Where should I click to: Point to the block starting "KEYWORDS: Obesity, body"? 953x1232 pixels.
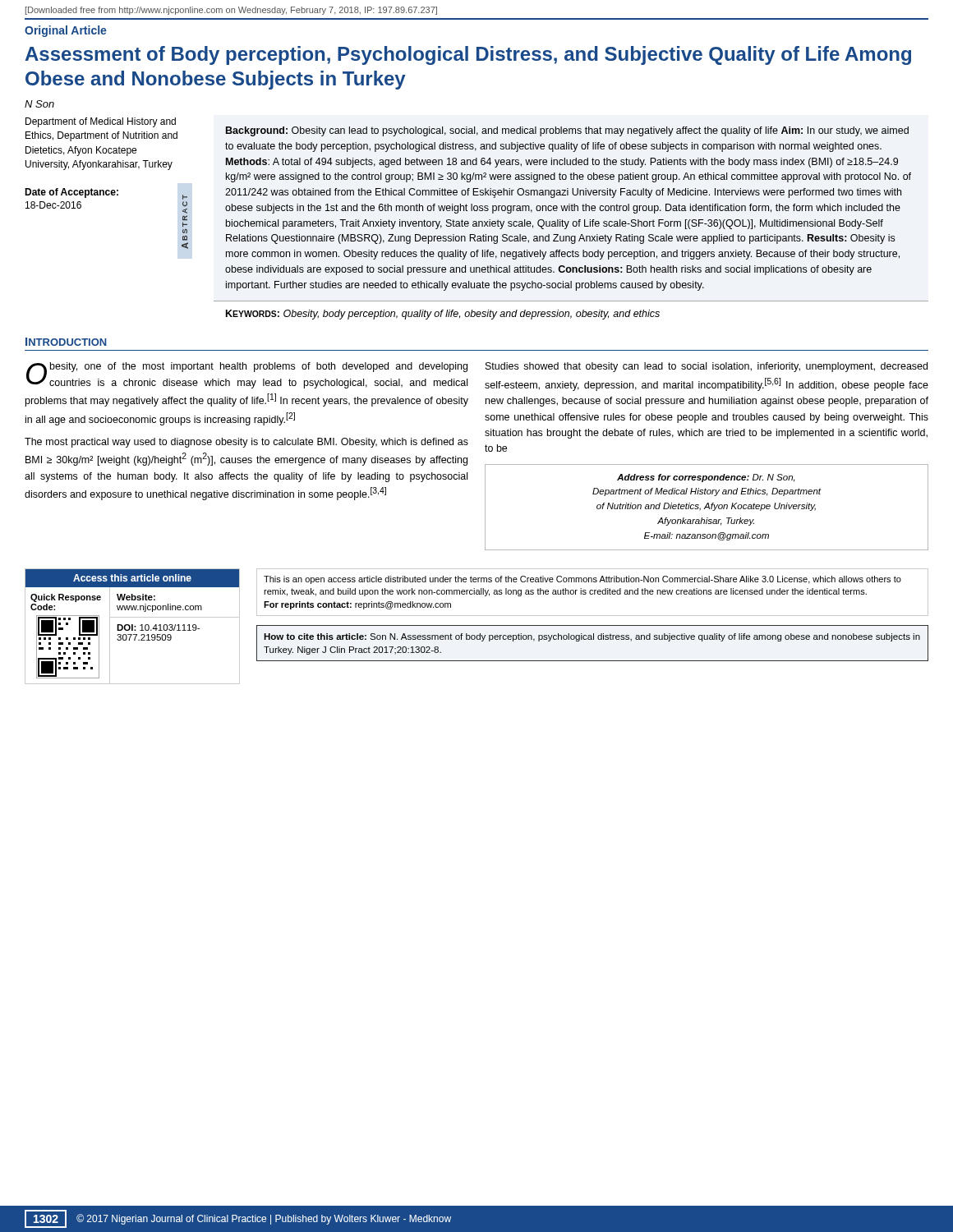(x=443, y=314)
